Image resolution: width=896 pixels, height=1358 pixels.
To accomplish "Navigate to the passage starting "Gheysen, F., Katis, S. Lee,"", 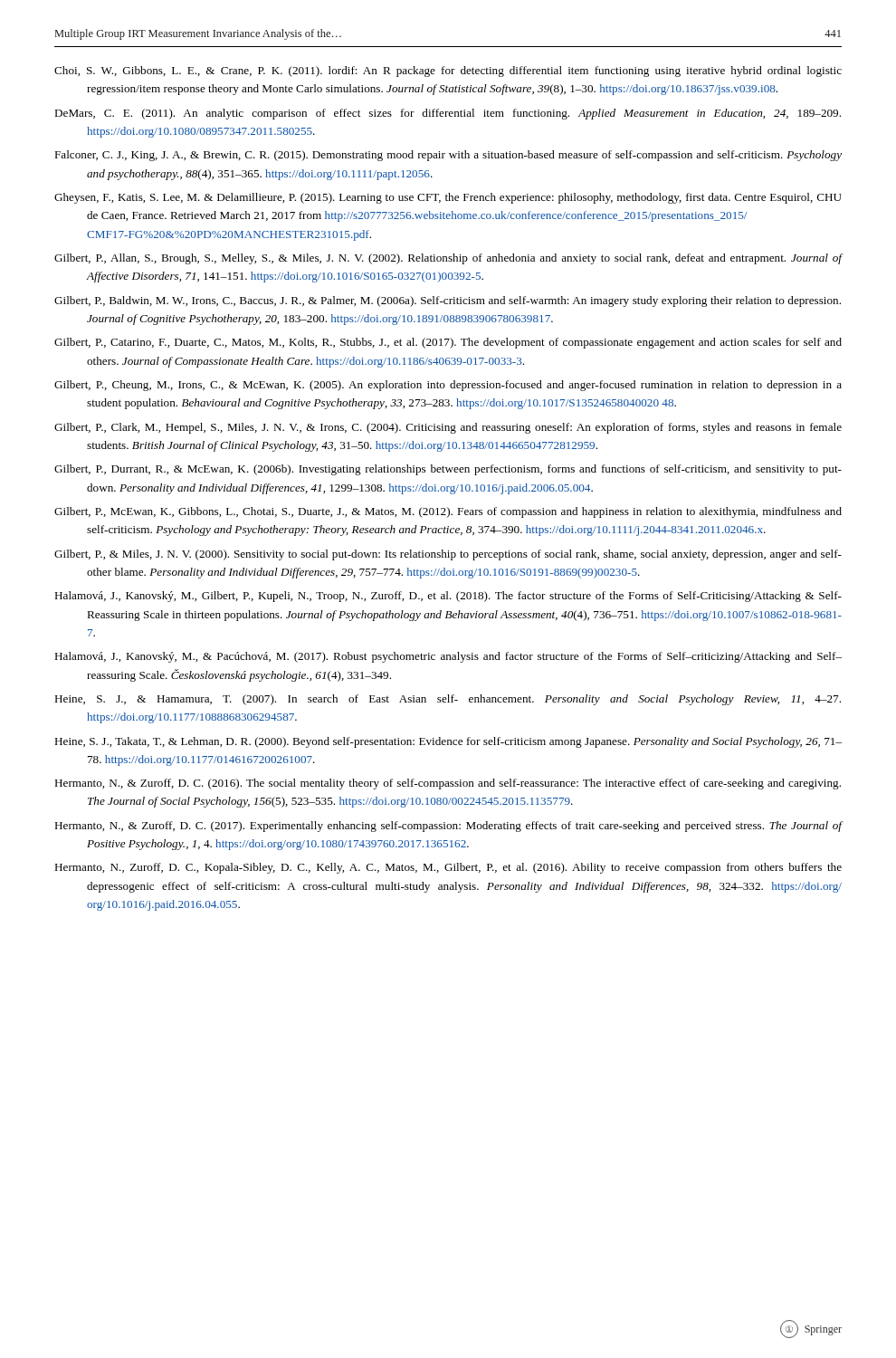I will point(448,215).
